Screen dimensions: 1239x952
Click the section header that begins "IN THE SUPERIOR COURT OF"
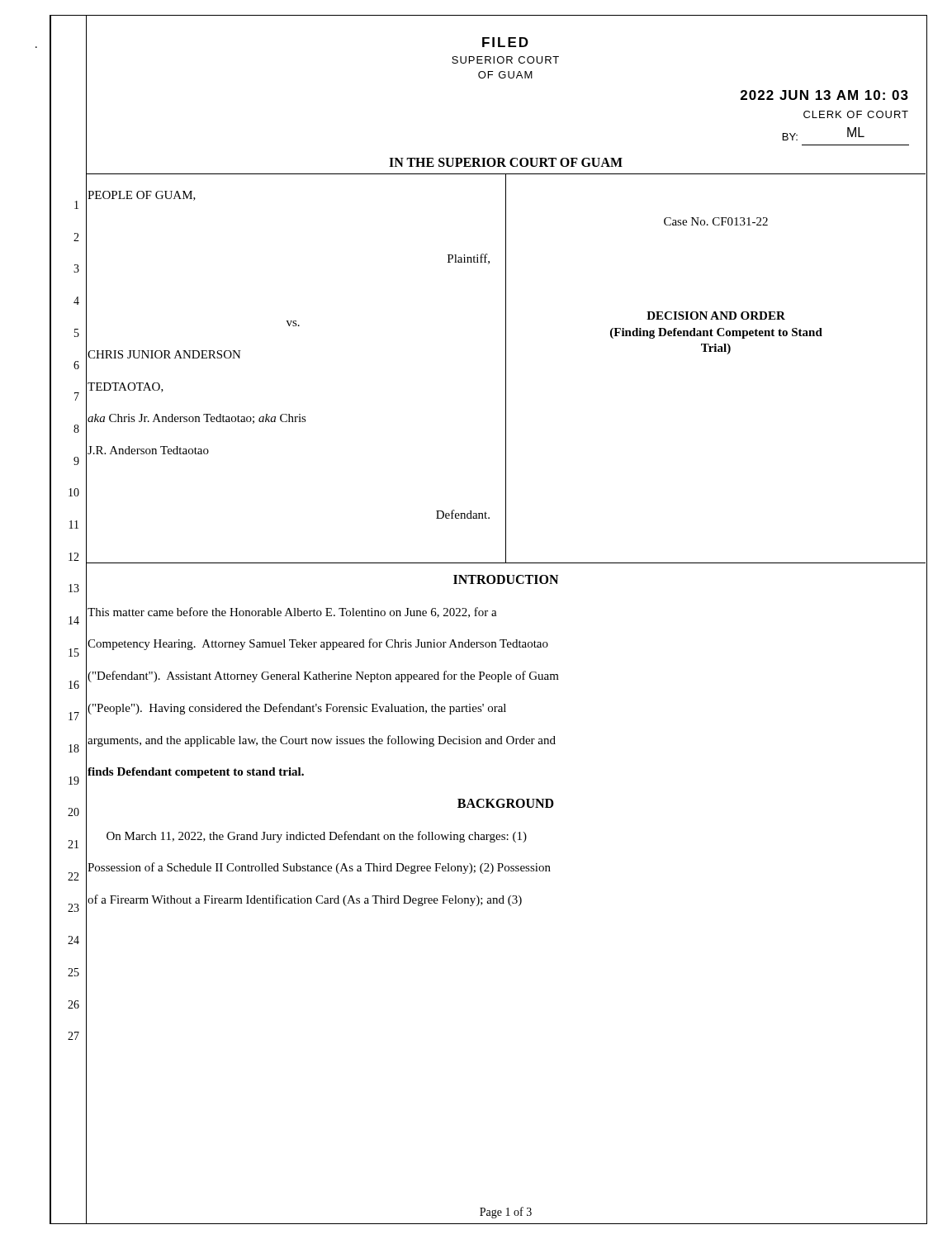pyautogui.click(x=506, y=162)
